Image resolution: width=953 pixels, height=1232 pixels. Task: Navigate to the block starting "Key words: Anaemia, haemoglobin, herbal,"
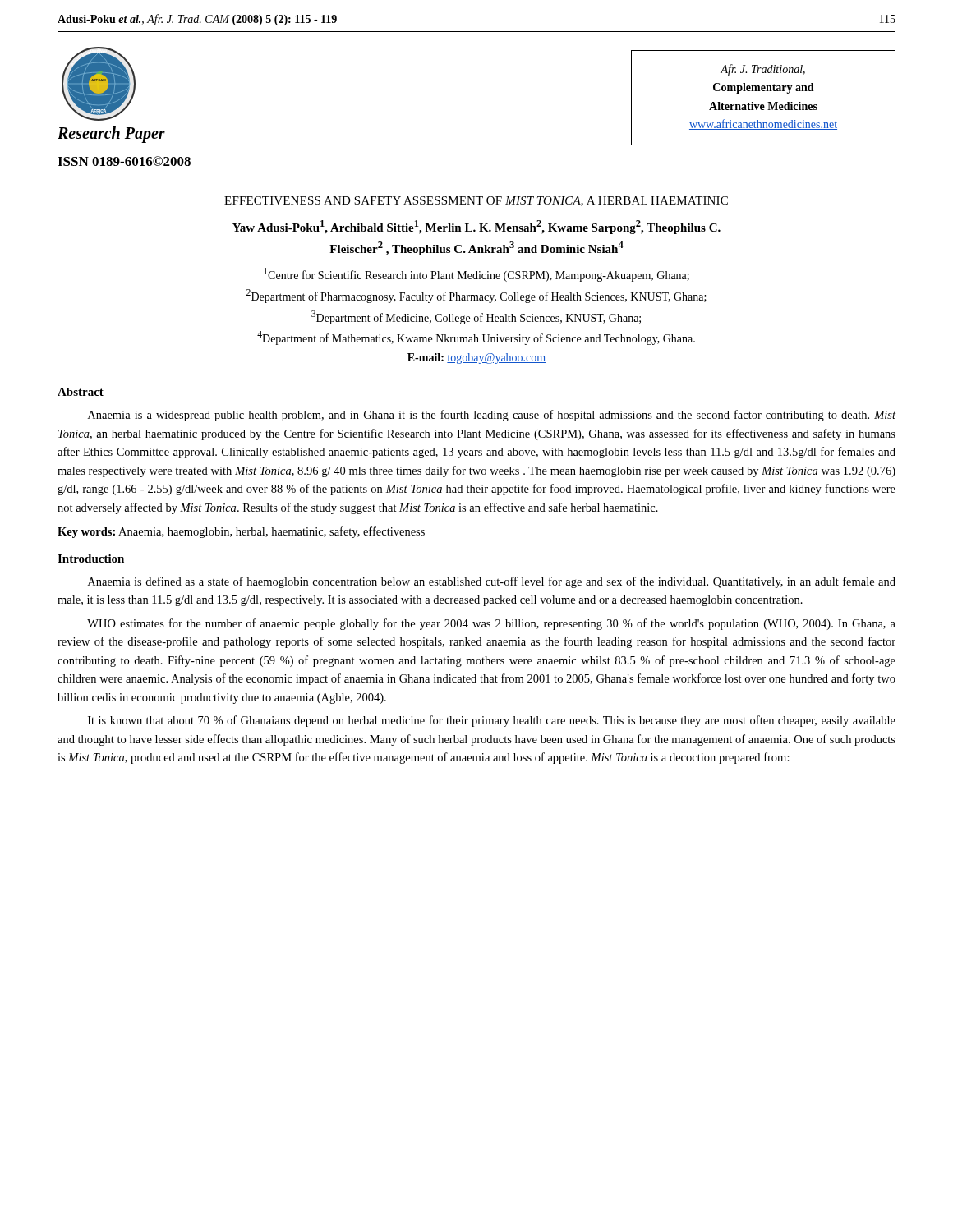[x=241, y=531]
